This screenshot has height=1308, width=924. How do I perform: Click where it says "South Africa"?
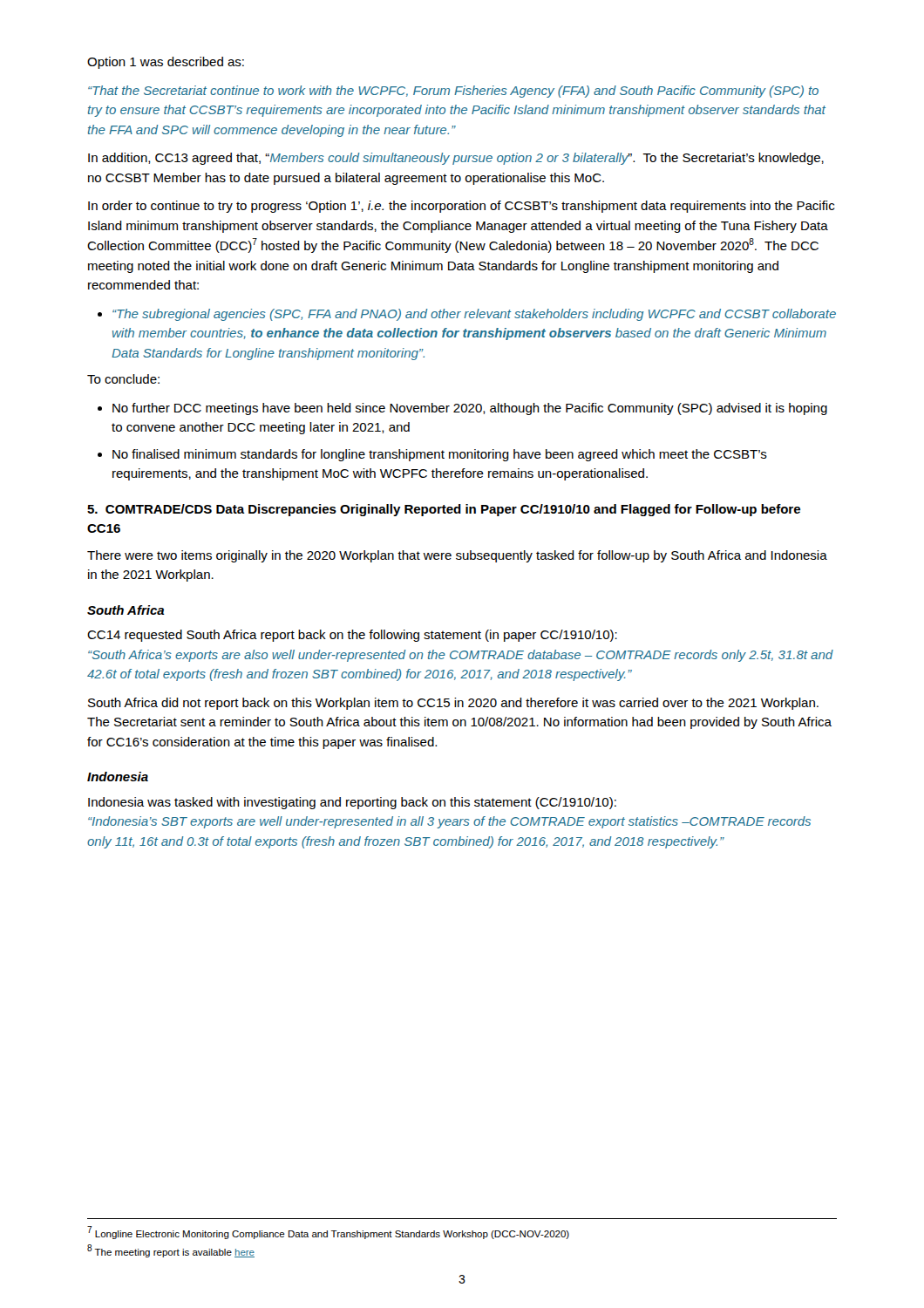tap(126, 610)
